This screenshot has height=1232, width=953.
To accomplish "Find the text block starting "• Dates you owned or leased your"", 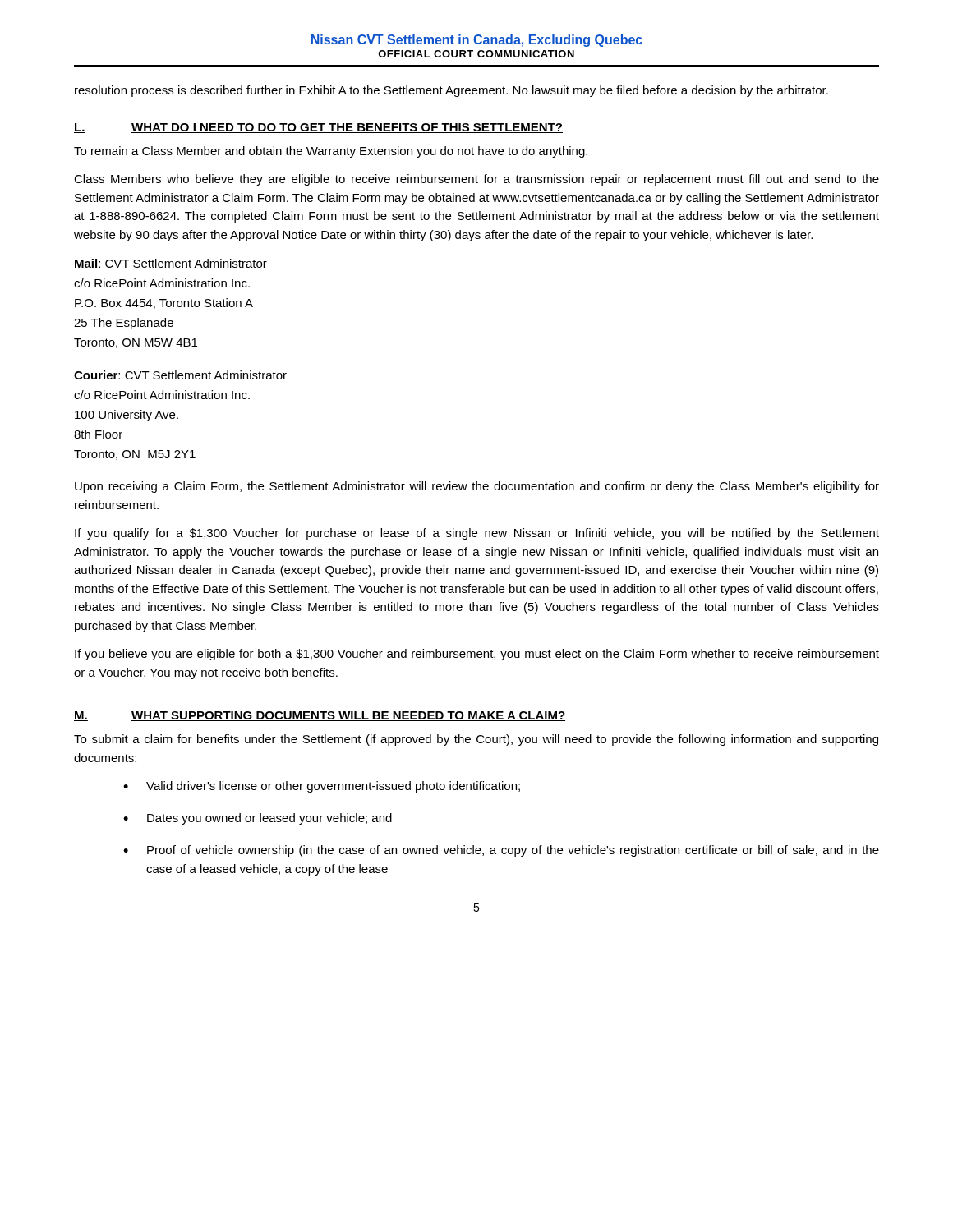I will 258,820.
